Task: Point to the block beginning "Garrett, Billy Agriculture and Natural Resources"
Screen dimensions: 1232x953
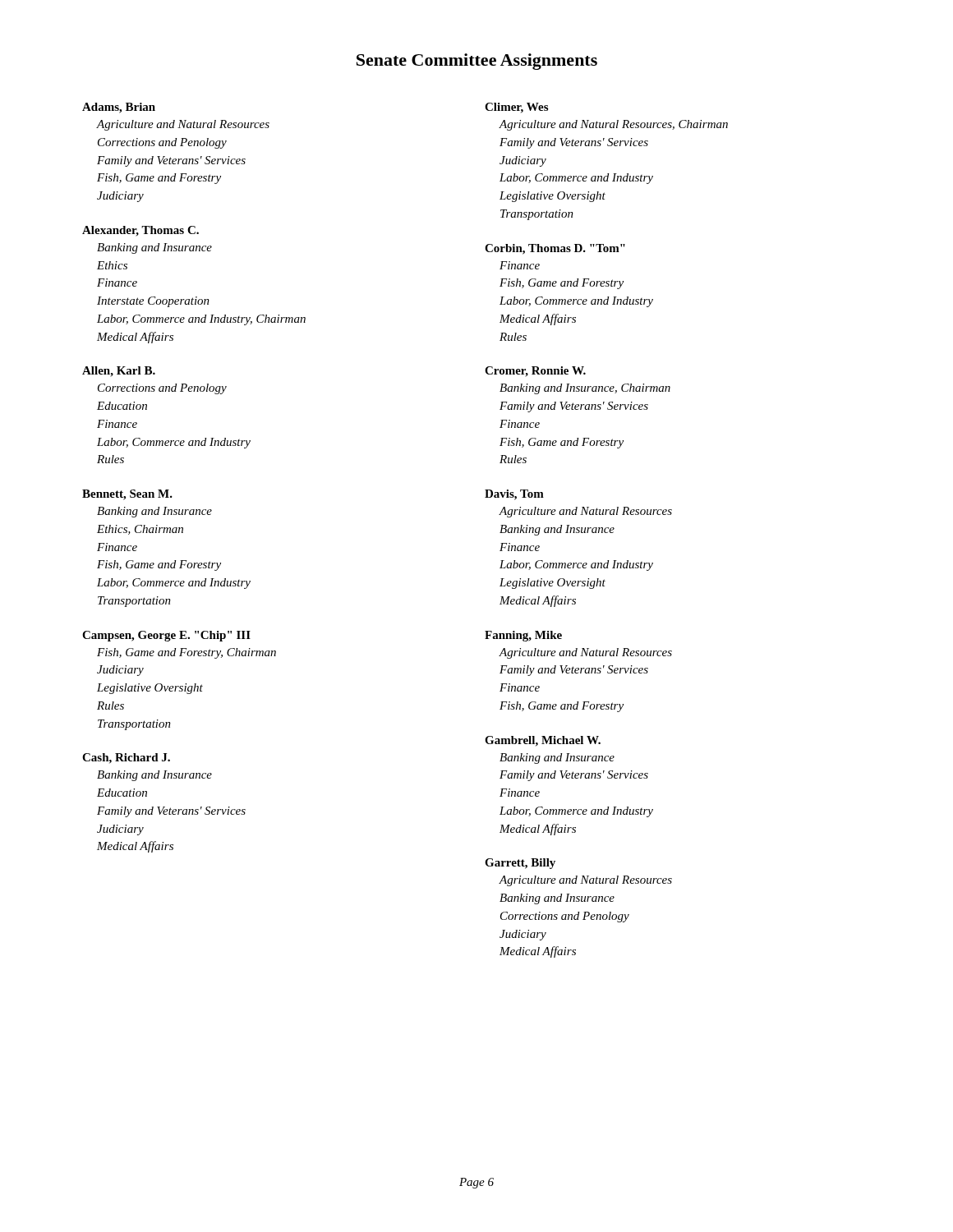Action: pos(520,864)
